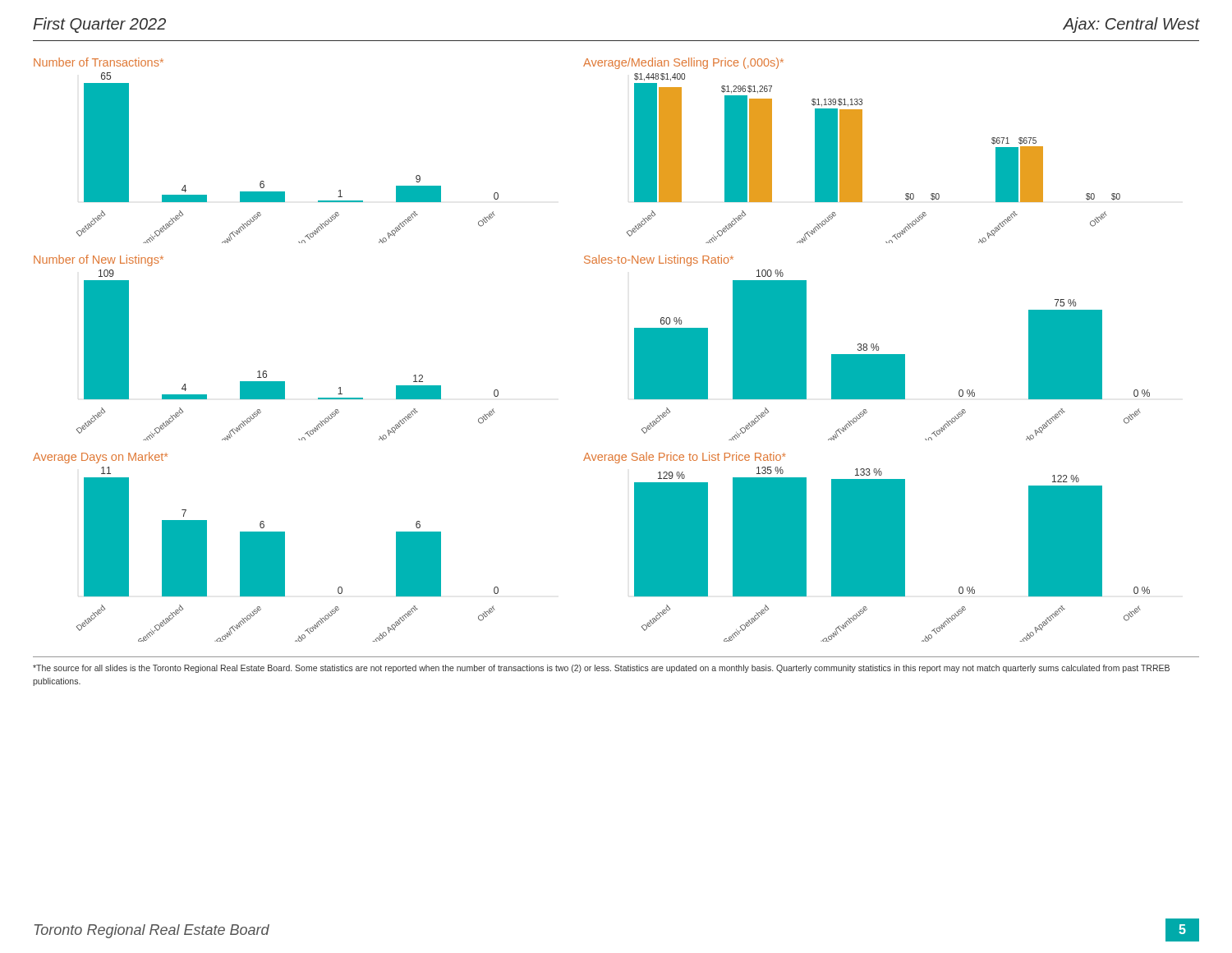This screenshot has height=953, width=1232.
Task: Click on the section header that reads "Number of Transactions*"
Action: tap(98, 62)
